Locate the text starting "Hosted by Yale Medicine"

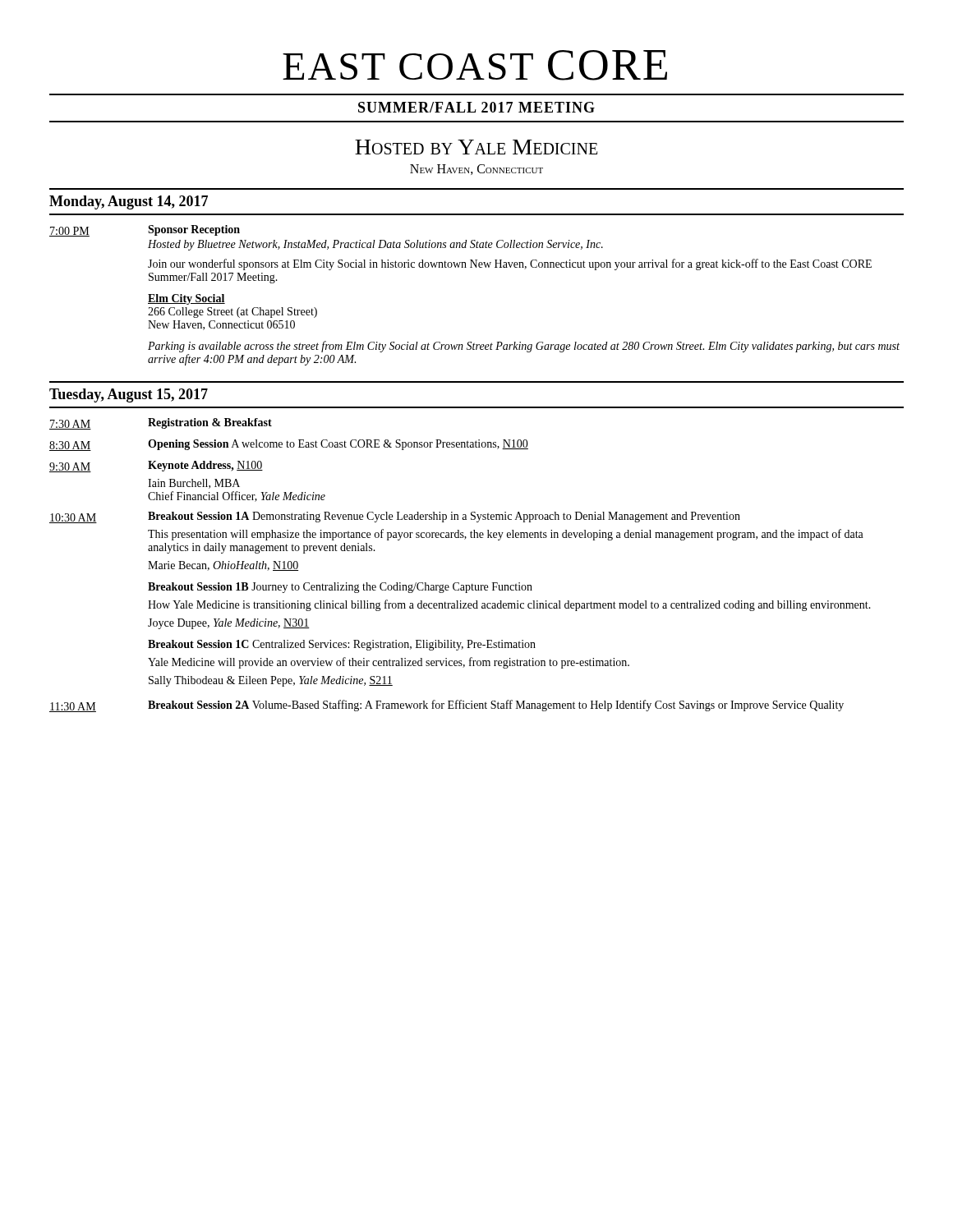(476, 147)
